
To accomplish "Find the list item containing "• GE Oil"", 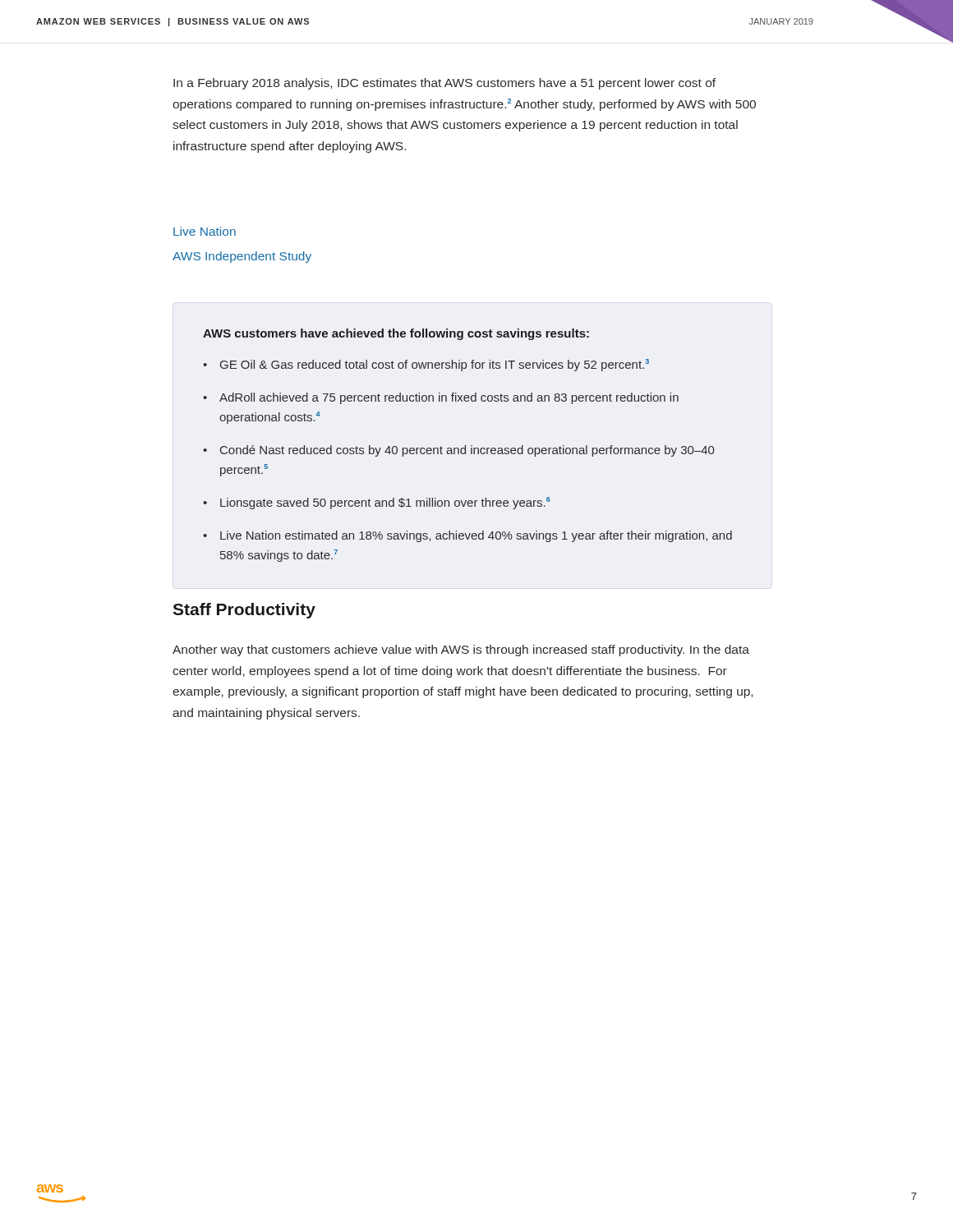I will (426, 365).
